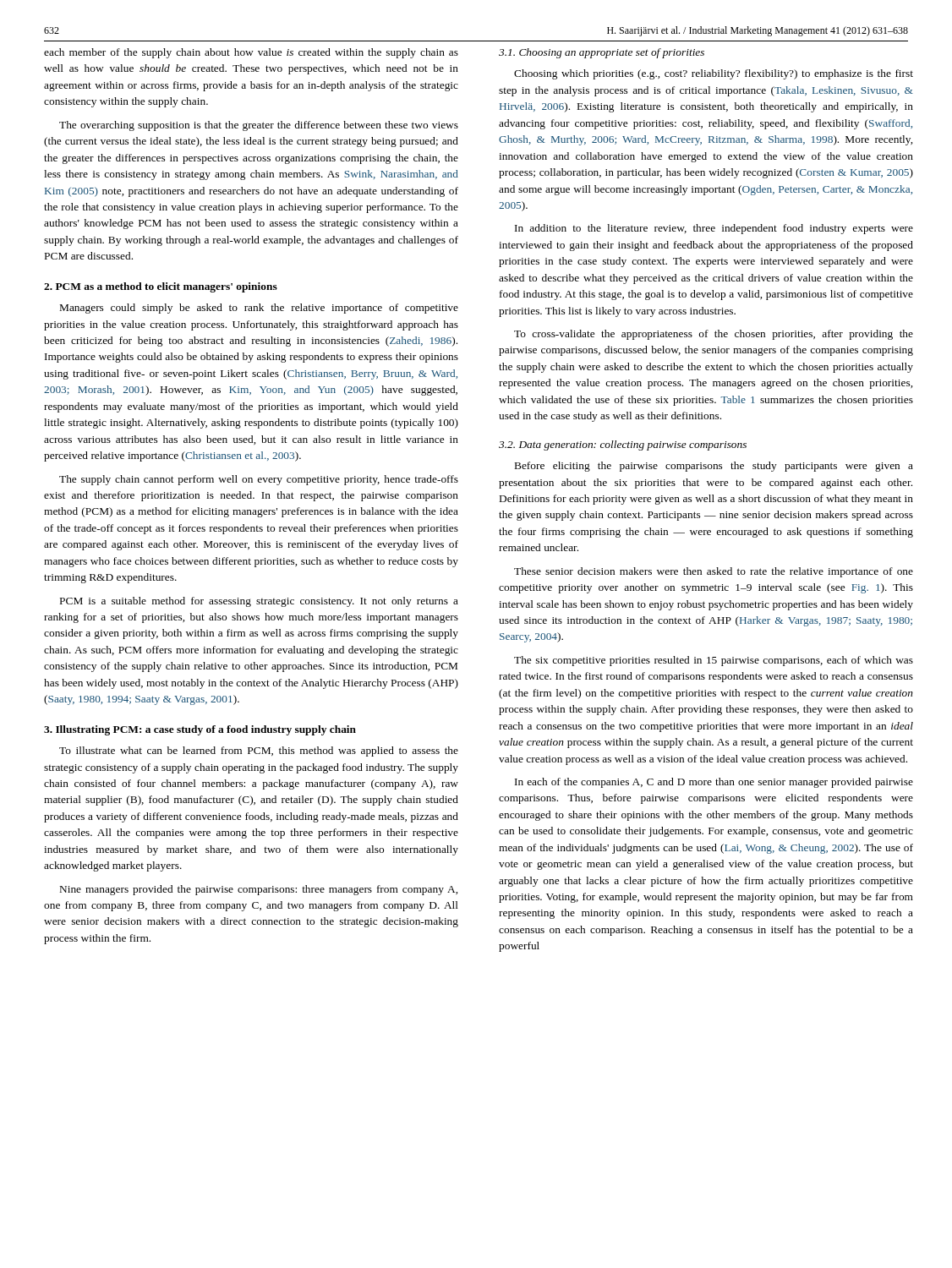Locate the text block that says "each member of the supply chain about"
Viewport: 952px width, 1268px height.
(x=251, y=154)
